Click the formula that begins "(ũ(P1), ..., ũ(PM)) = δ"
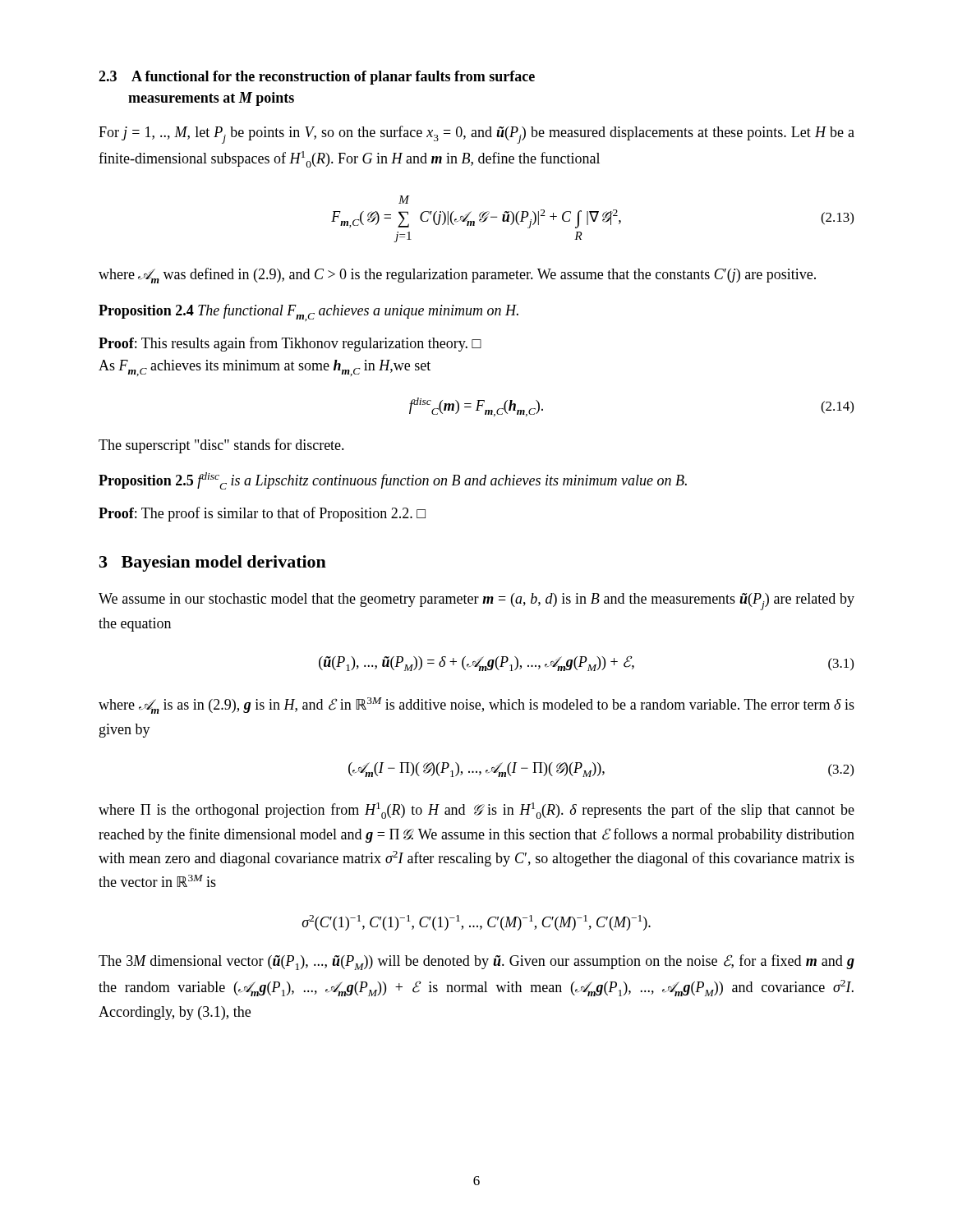 (x=586, y=664)
